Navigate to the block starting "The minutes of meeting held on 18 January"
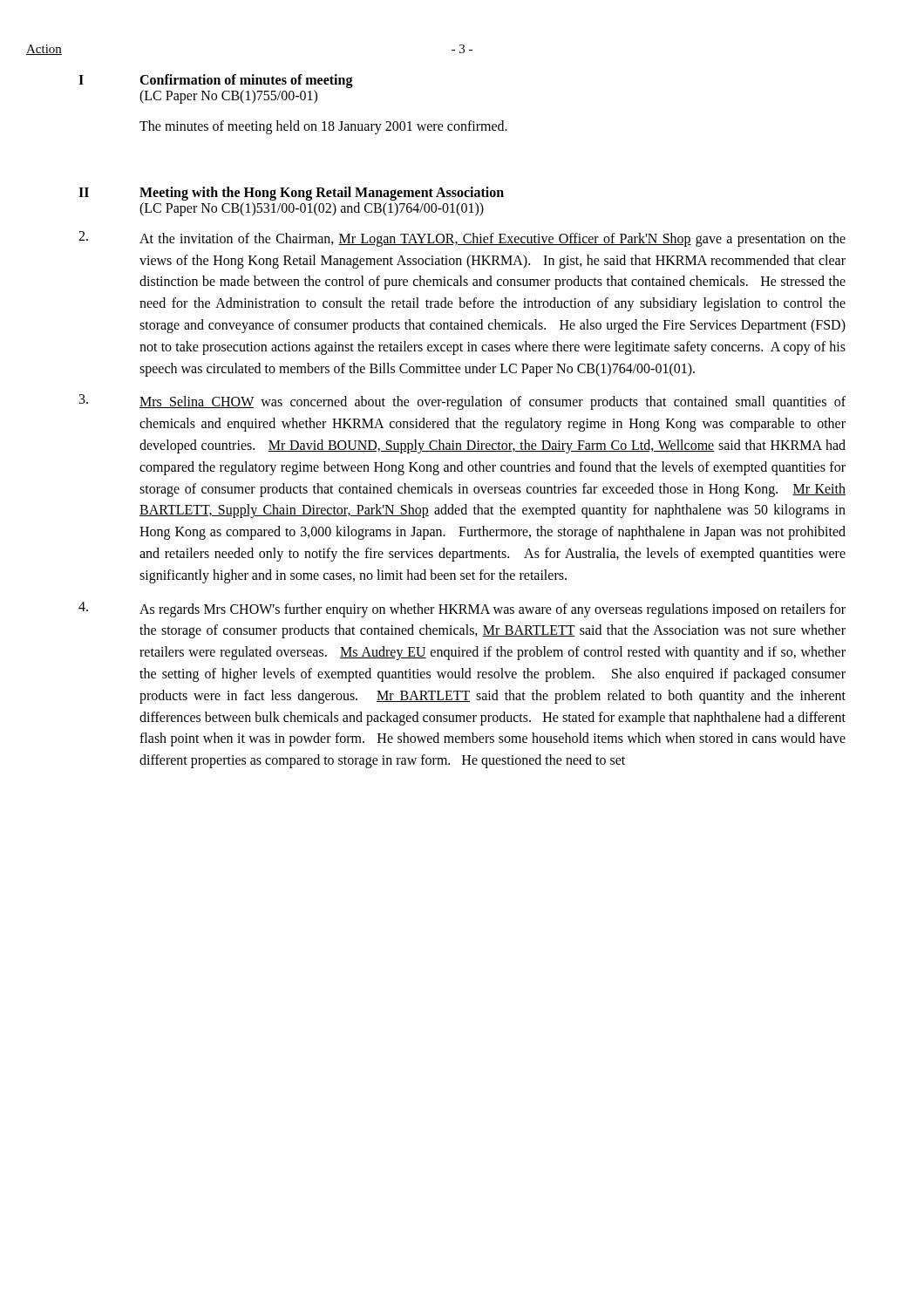 coord(462,127)
